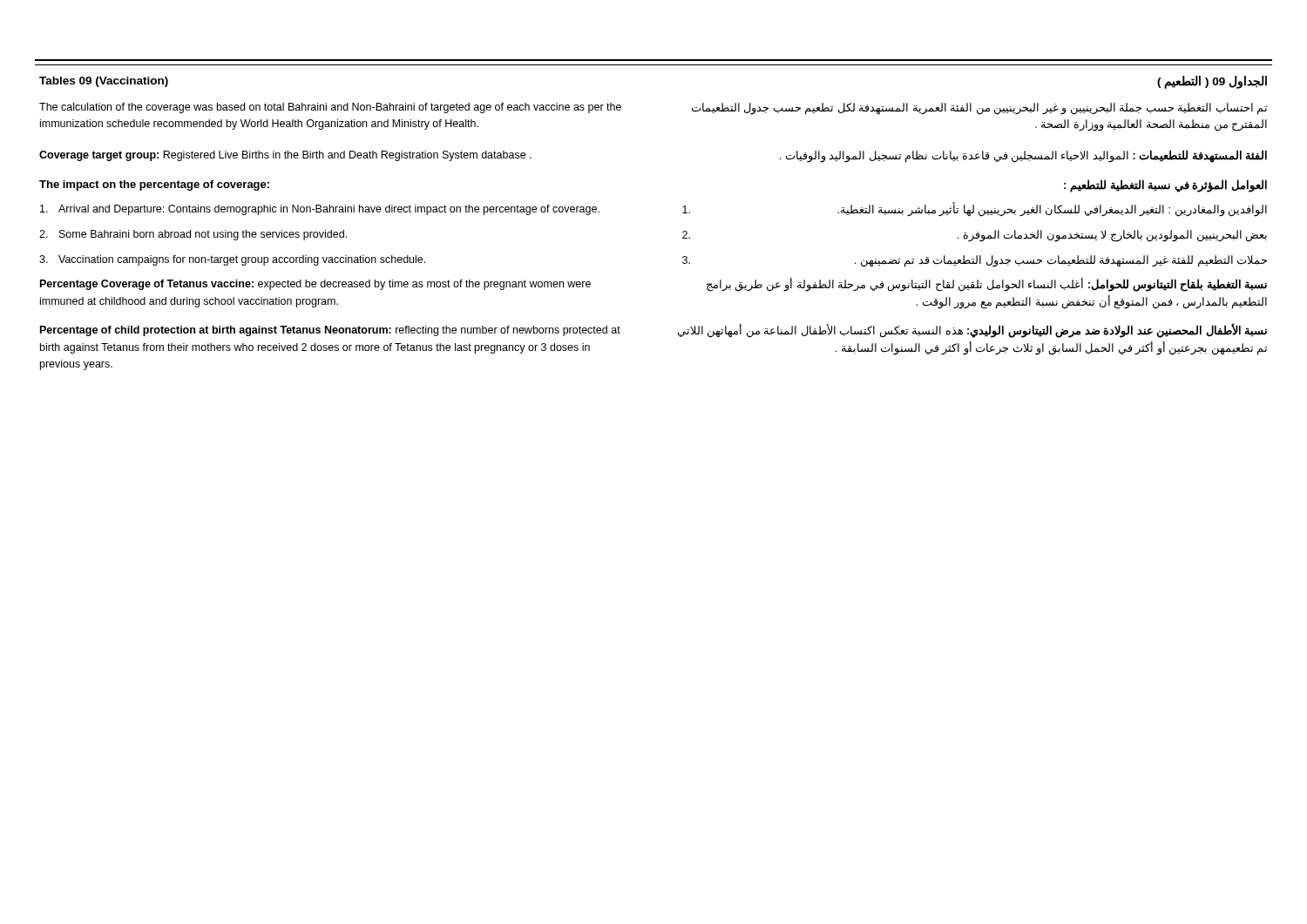Where is the passage that starts "Percentage of child protection at birth"?
1307x924 pixels.
(330, 347)
